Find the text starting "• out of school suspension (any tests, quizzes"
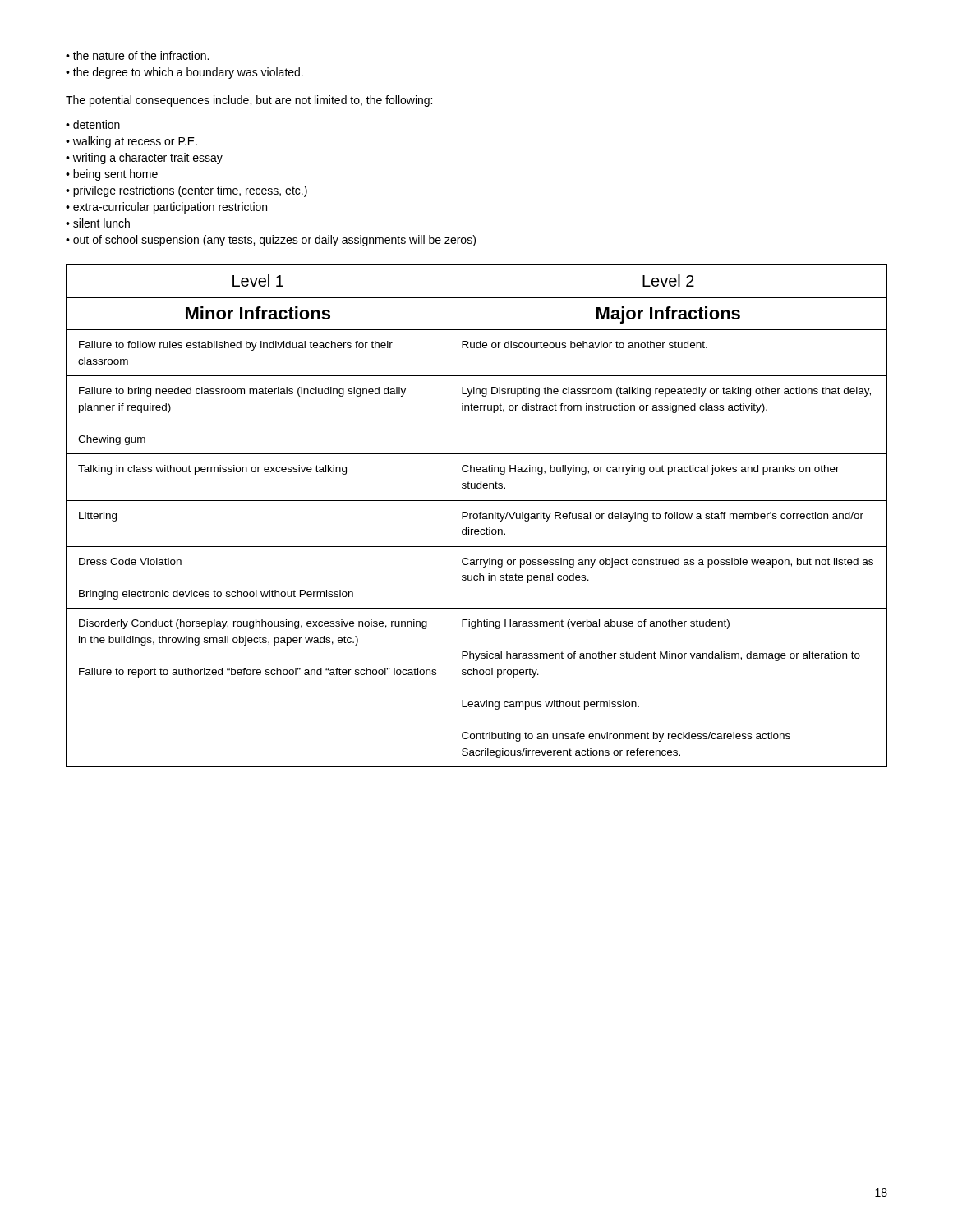953x1232 pixels. [x=271, y=240]
